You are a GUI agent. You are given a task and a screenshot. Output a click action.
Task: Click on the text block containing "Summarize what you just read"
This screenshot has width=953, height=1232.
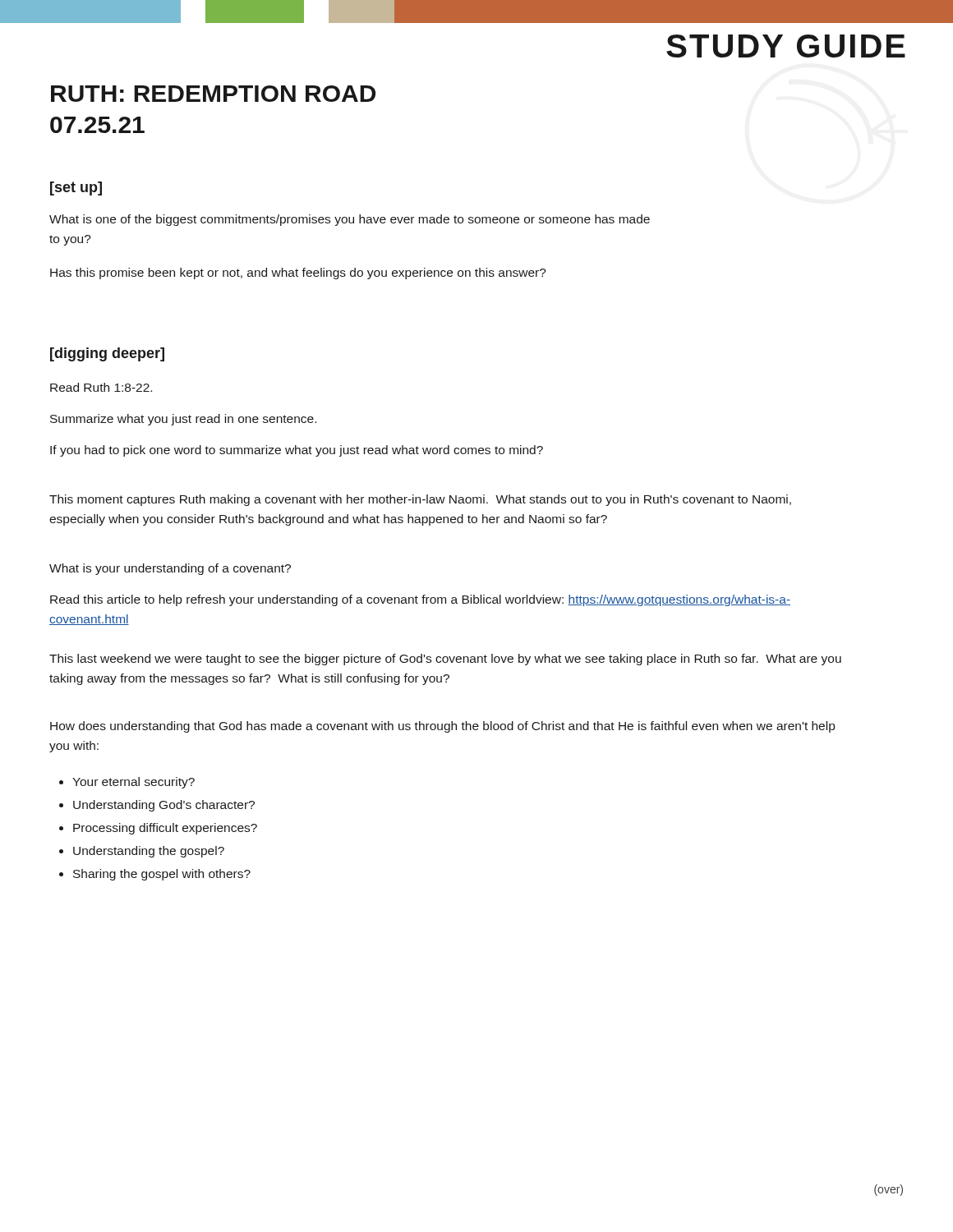pyautogui.click(x=183, y=418)
